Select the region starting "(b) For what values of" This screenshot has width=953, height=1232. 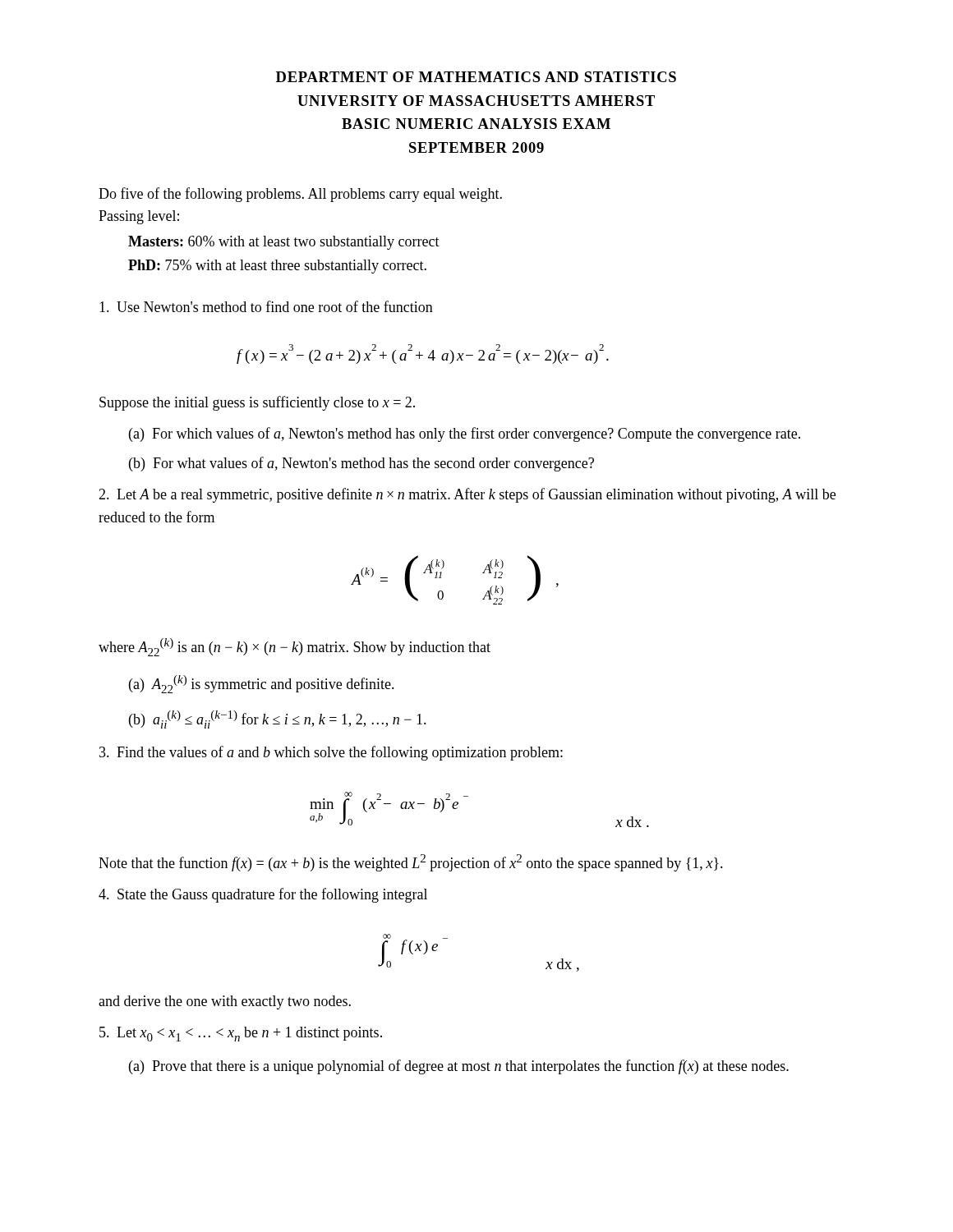point(361,463)
